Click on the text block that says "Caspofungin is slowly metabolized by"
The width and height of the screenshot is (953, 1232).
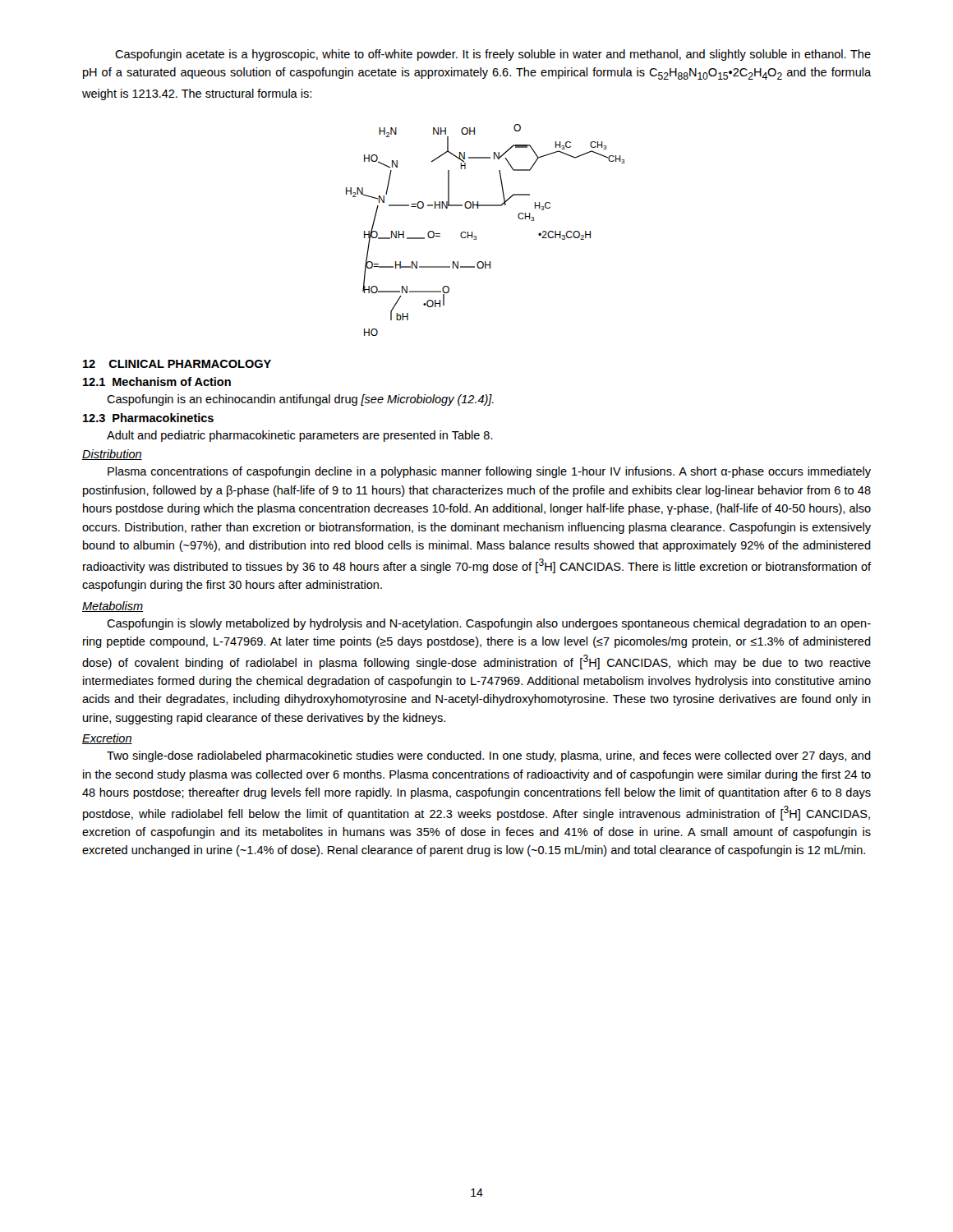tap(476, 671)
